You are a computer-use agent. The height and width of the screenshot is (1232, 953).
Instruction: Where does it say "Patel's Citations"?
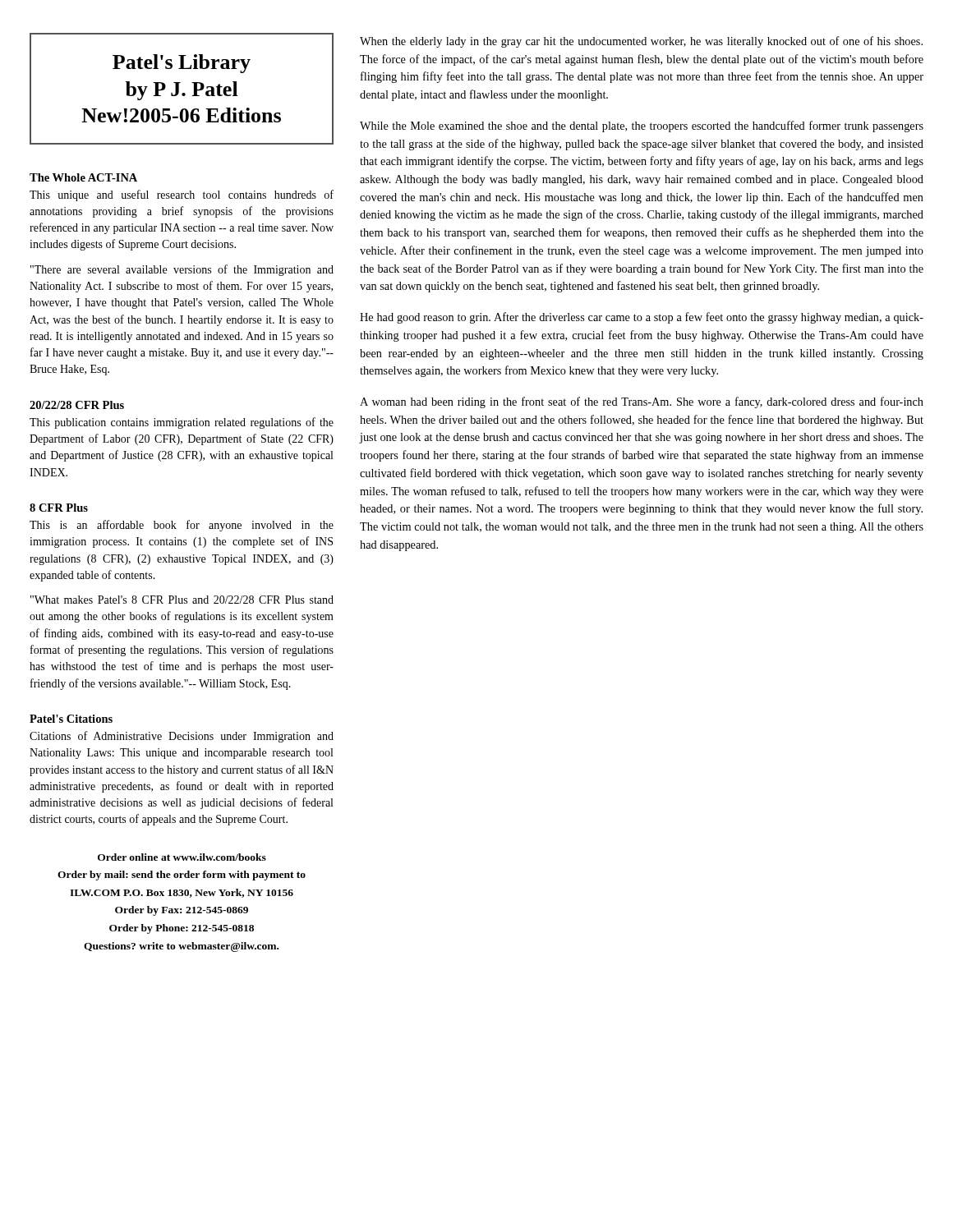point(71,719)
